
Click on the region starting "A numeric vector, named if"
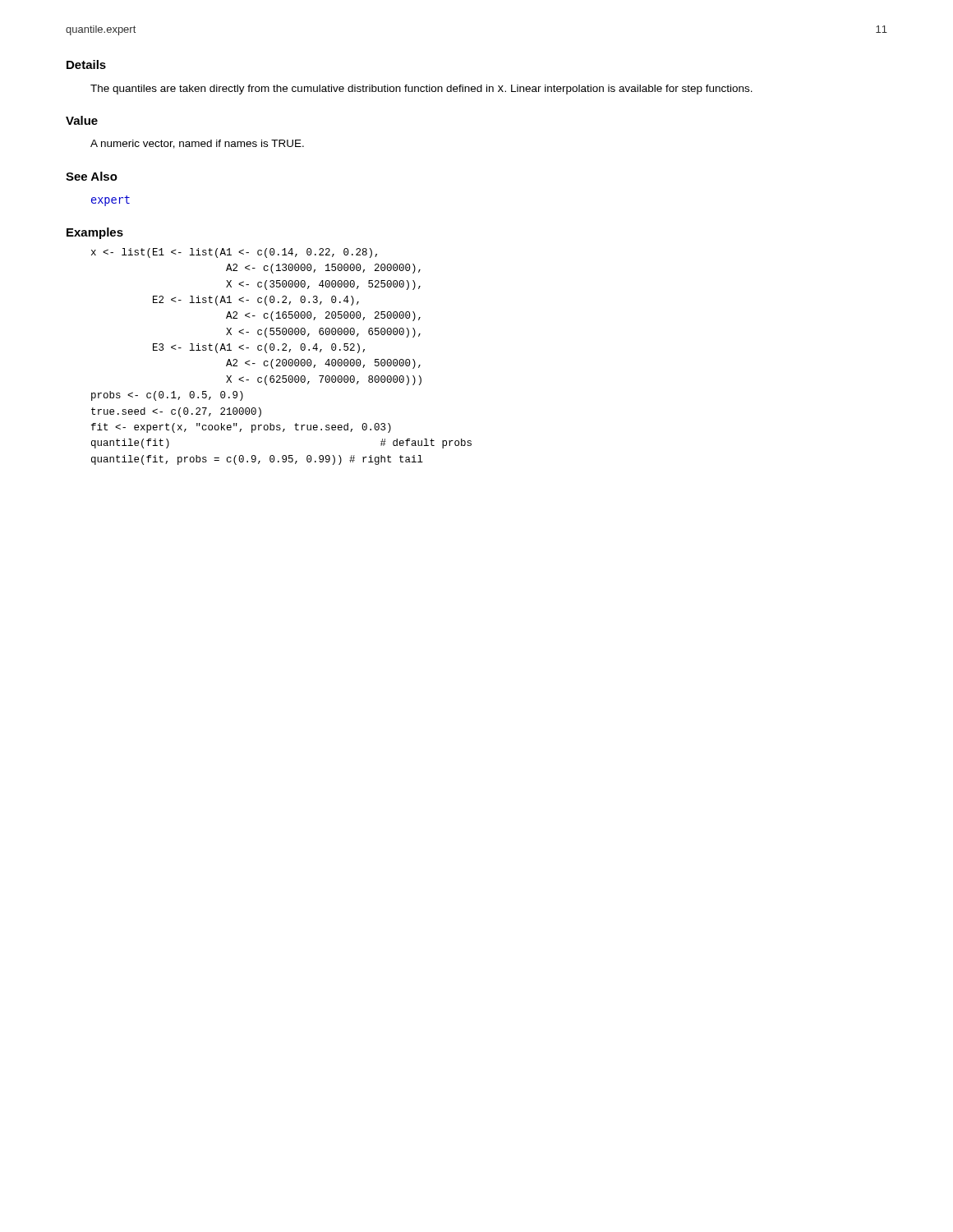pos(198,144)
